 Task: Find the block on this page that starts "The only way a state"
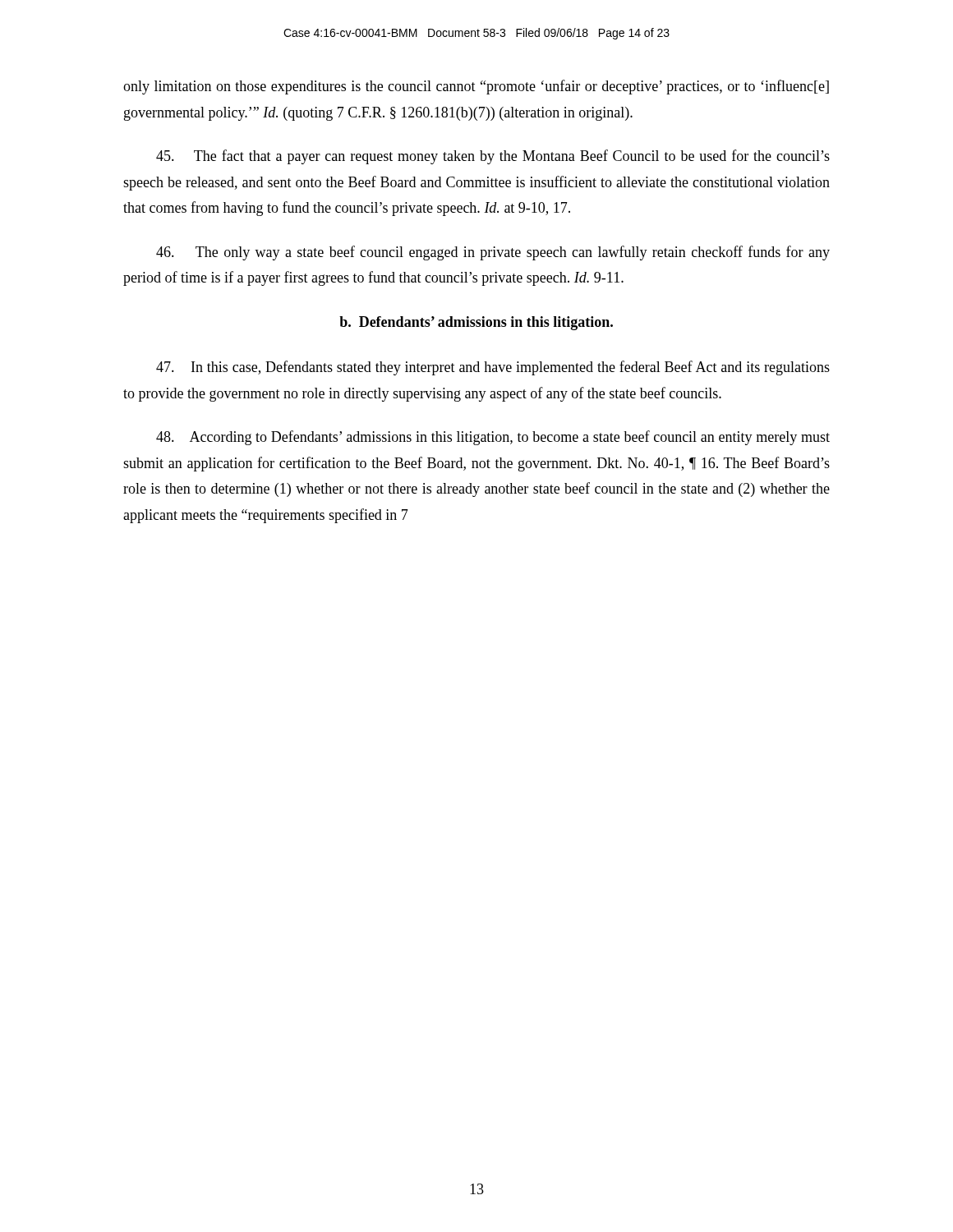tap(476, 265)
